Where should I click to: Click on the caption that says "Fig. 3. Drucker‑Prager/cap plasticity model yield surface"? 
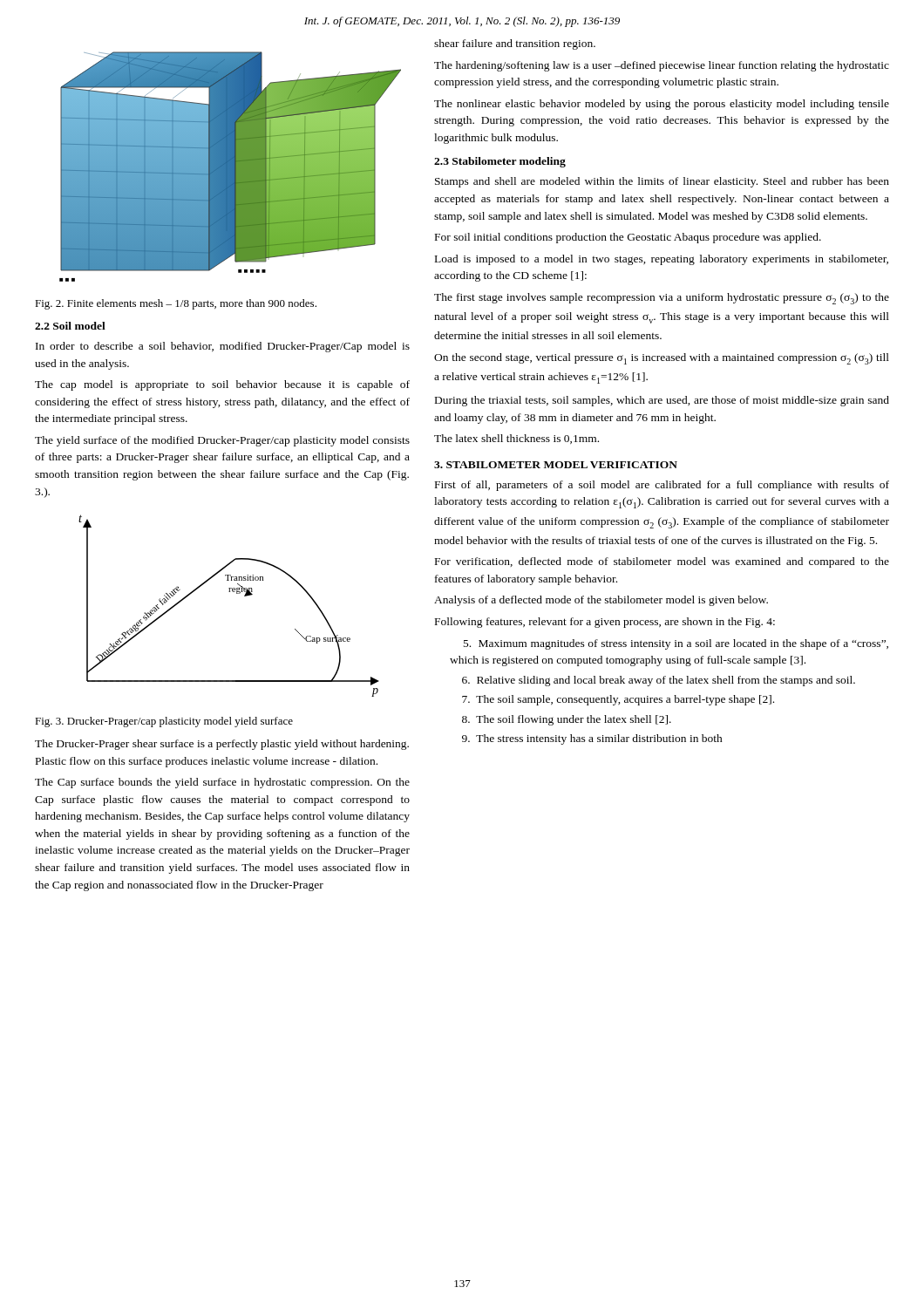tap(164, 721)
